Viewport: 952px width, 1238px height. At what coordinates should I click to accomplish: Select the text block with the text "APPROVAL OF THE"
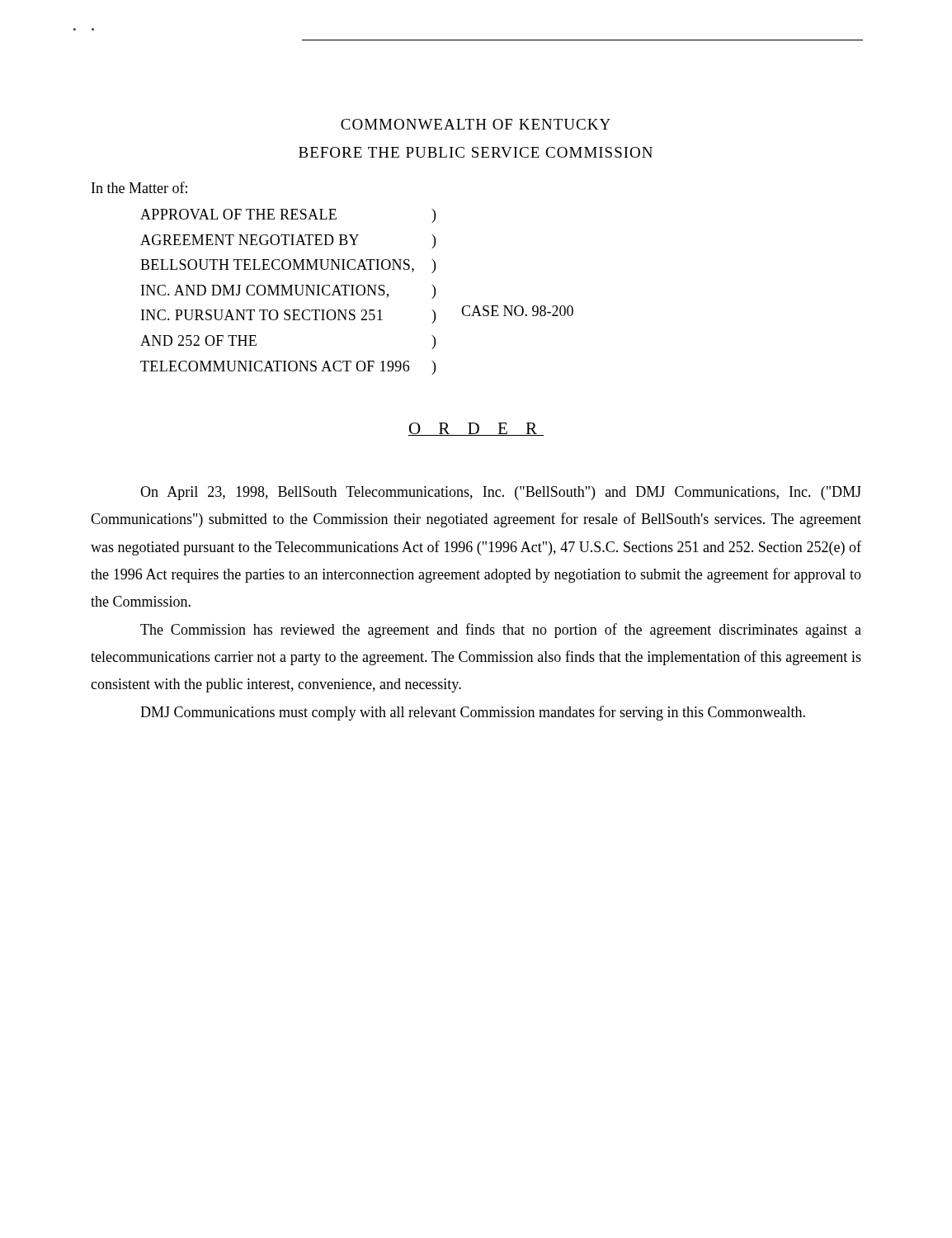point(278,290)
